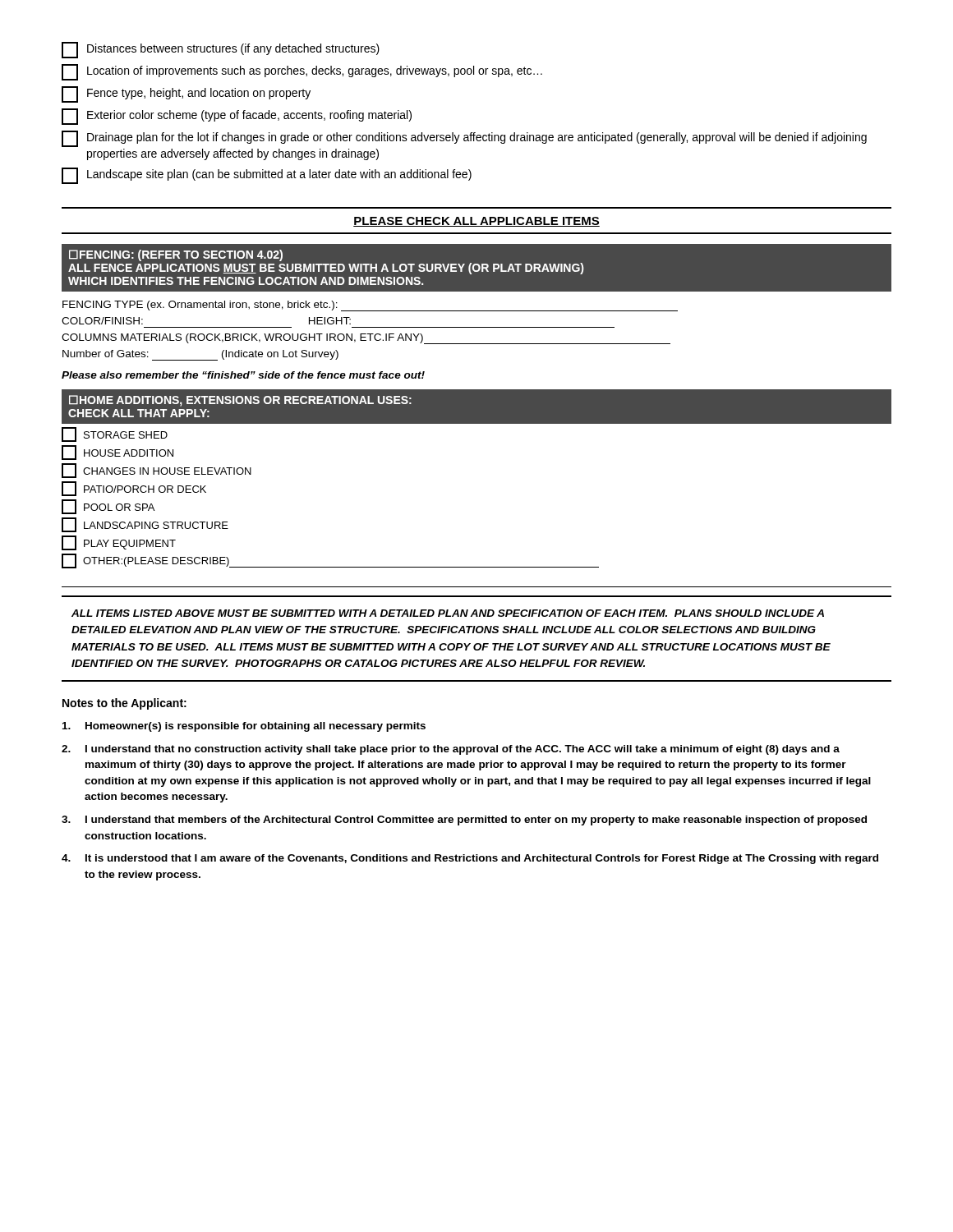The width and height of the screenshot is (953, 1232).
Task: Point to the block starting "ALL ITEMS LISTED ABOVE MUST BE SUBMITTED"
Action: tap(476, 639)
